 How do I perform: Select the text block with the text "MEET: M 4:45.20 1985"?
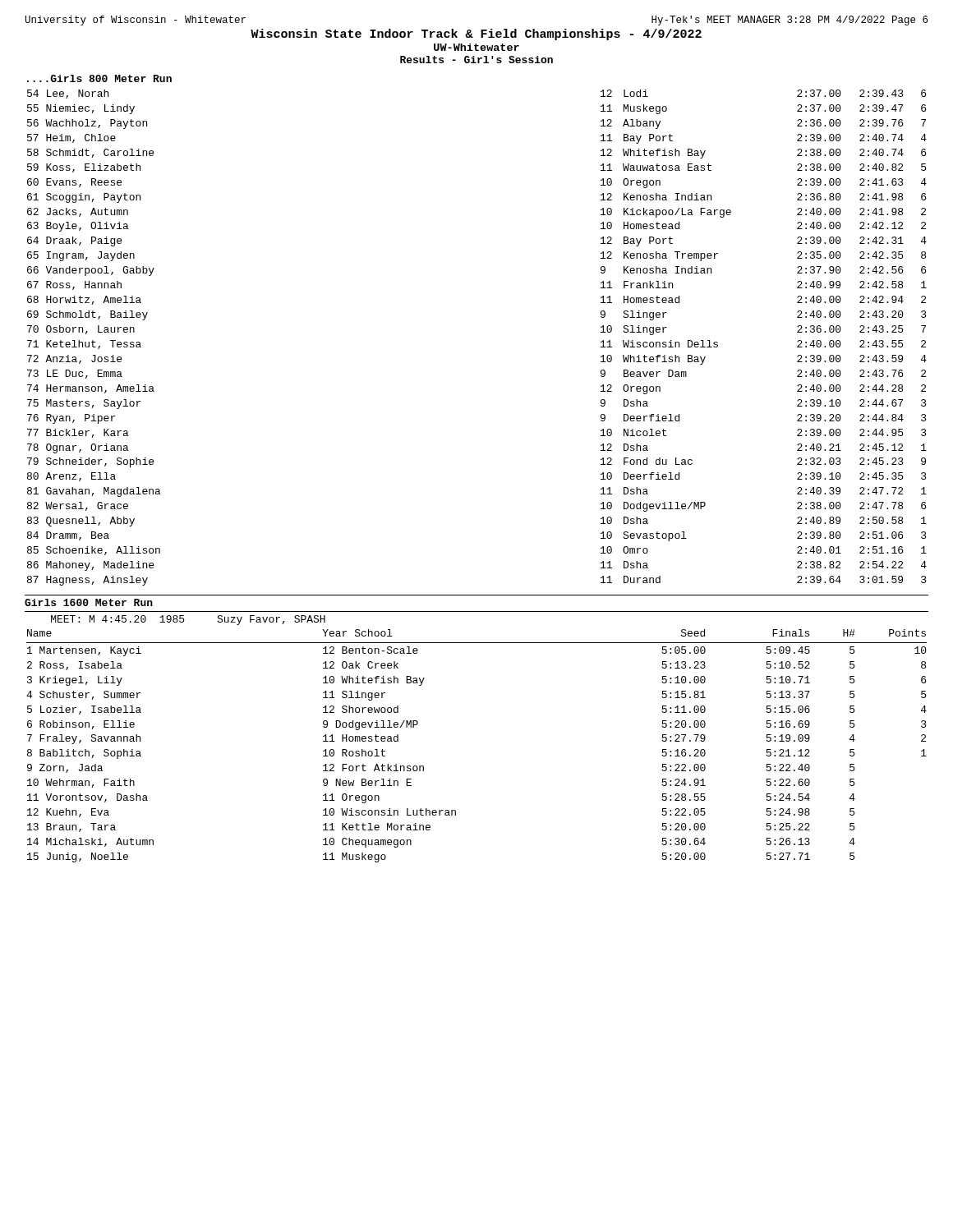coord(175,620)
